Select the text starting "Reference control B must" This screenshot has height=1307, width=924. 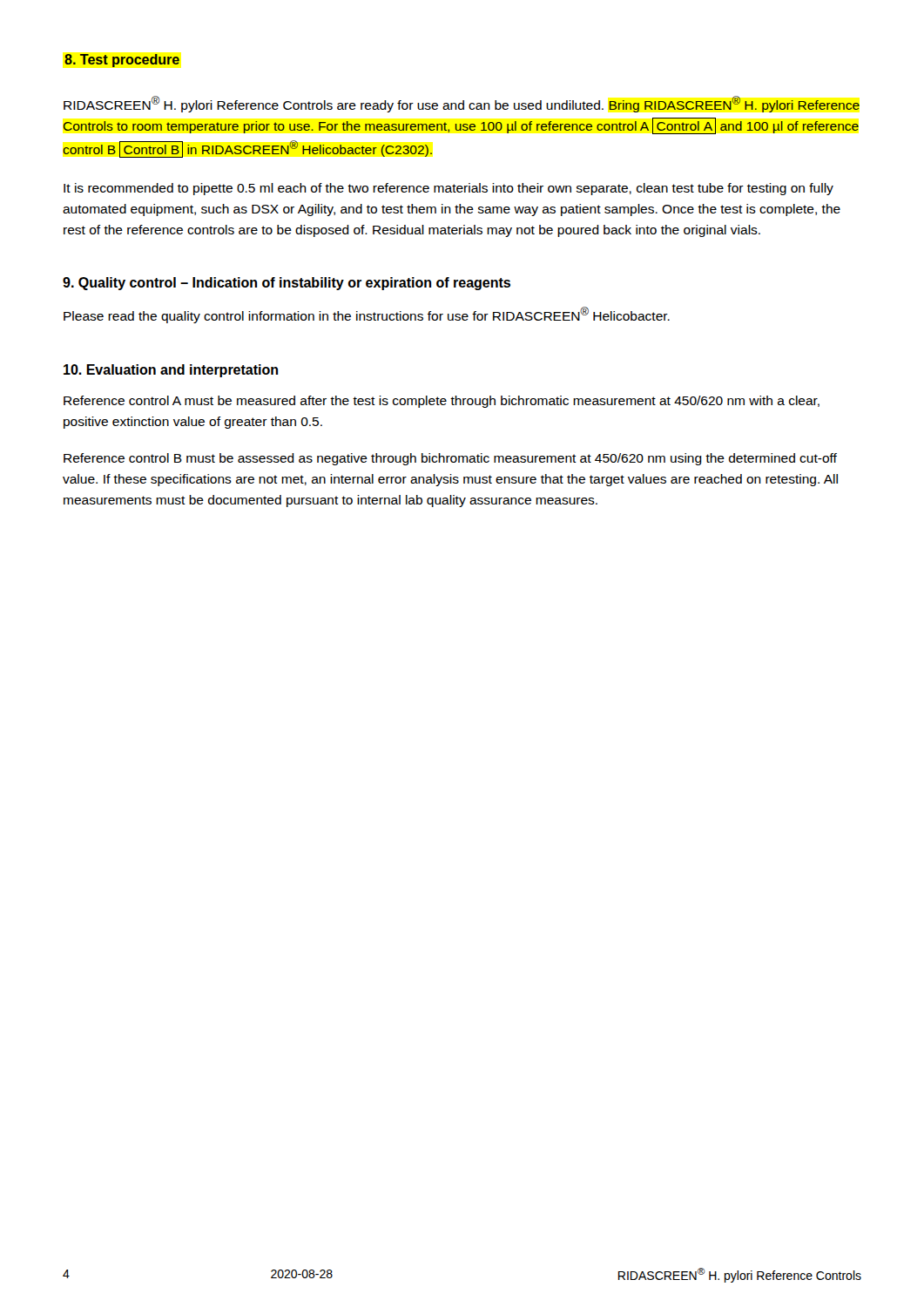[x=451, y=478]
